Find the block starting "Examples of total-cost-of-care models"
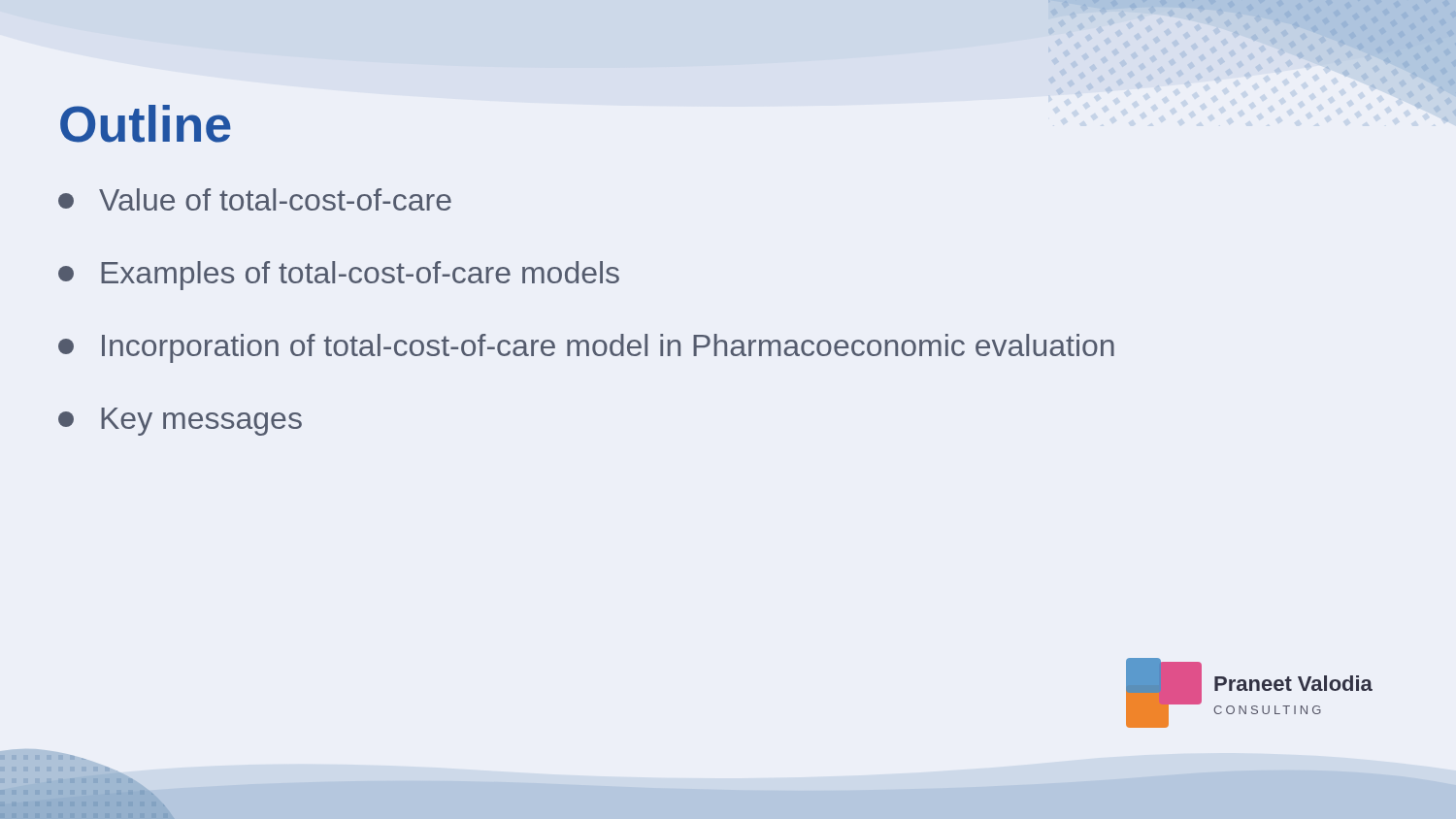 pos(339,273)
